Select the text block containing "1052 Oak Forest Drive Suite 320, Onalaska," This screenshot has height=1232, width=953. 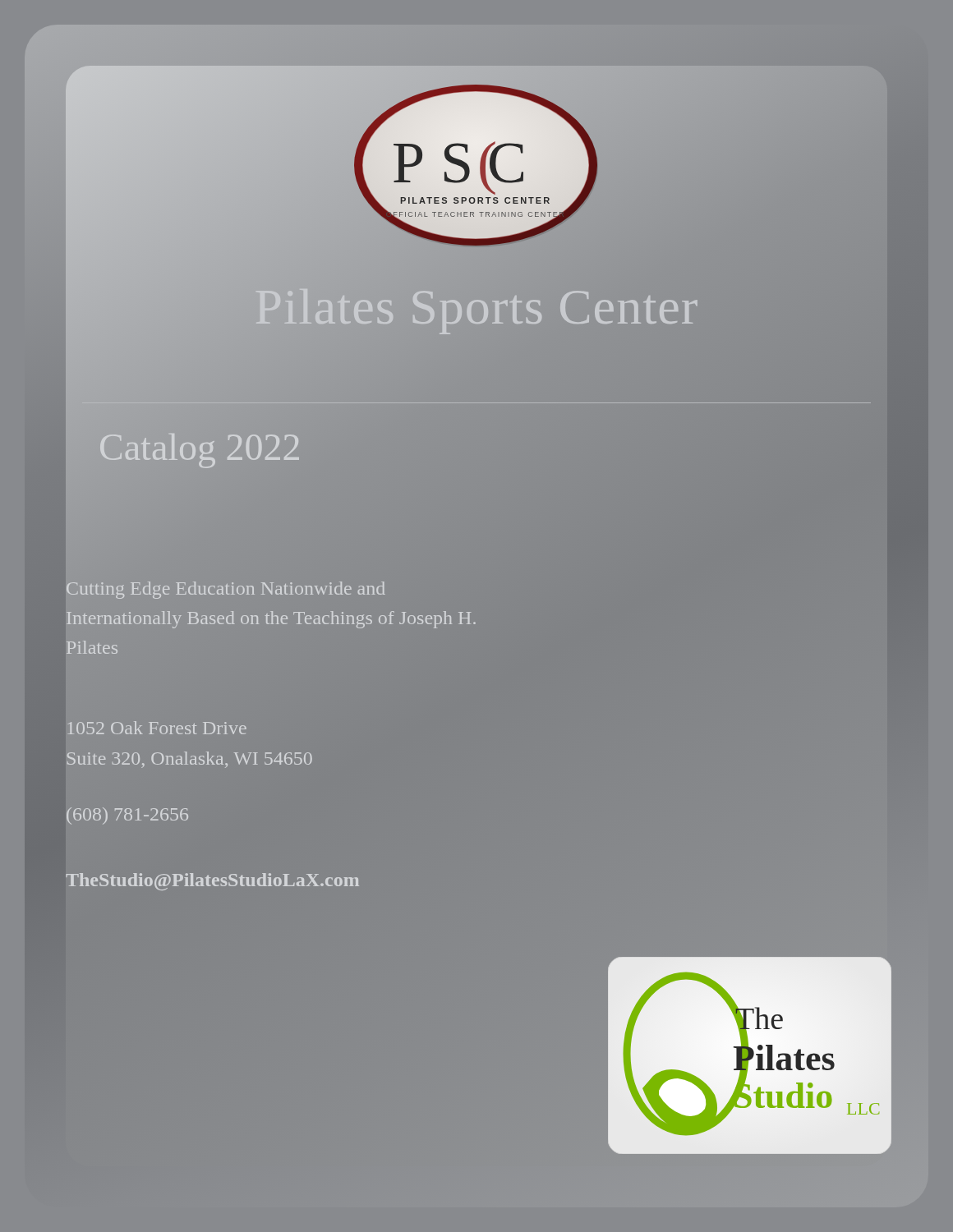tap(189, 743)
